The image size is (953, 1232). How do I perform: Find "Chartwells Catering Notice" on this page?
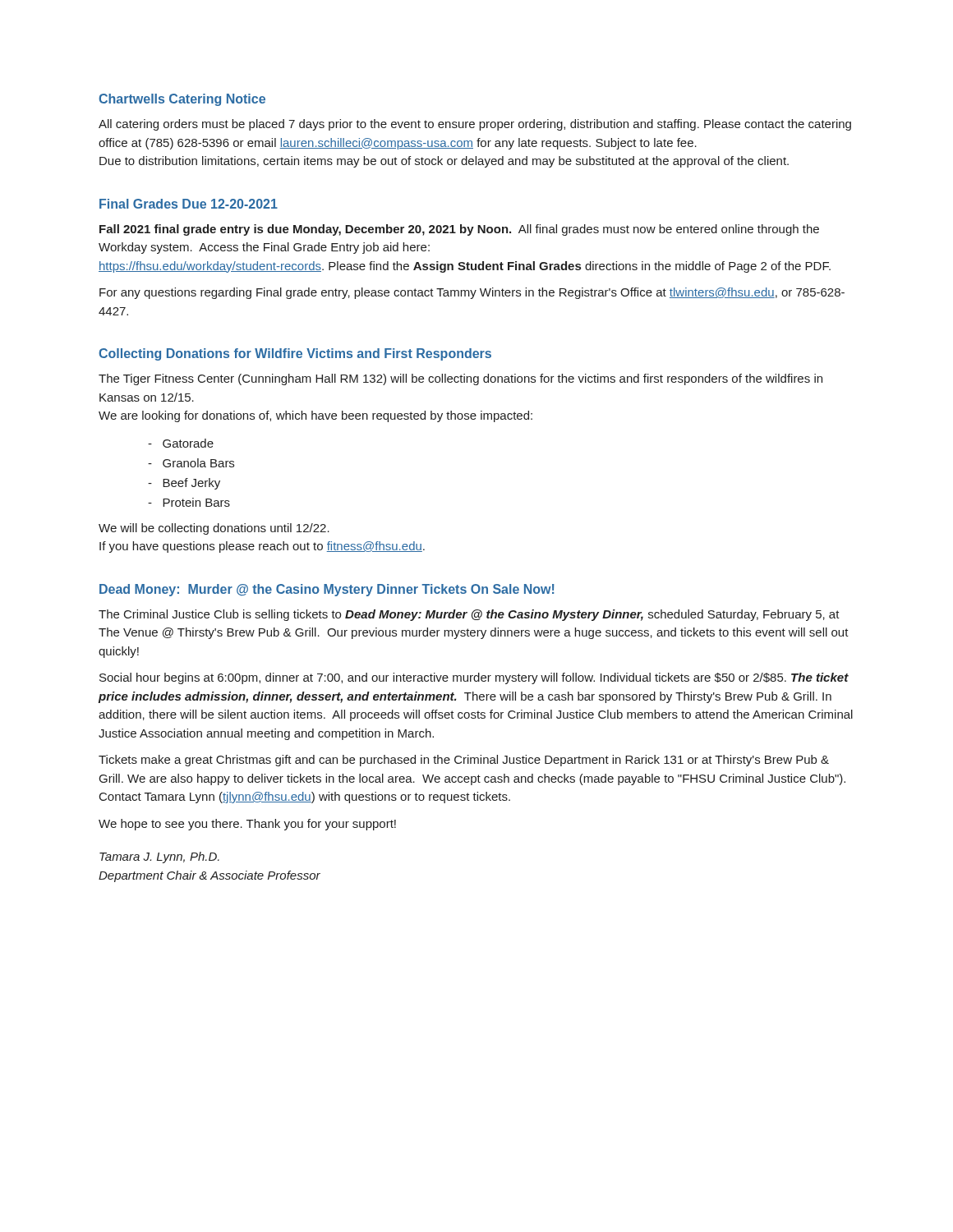point(182,99)
